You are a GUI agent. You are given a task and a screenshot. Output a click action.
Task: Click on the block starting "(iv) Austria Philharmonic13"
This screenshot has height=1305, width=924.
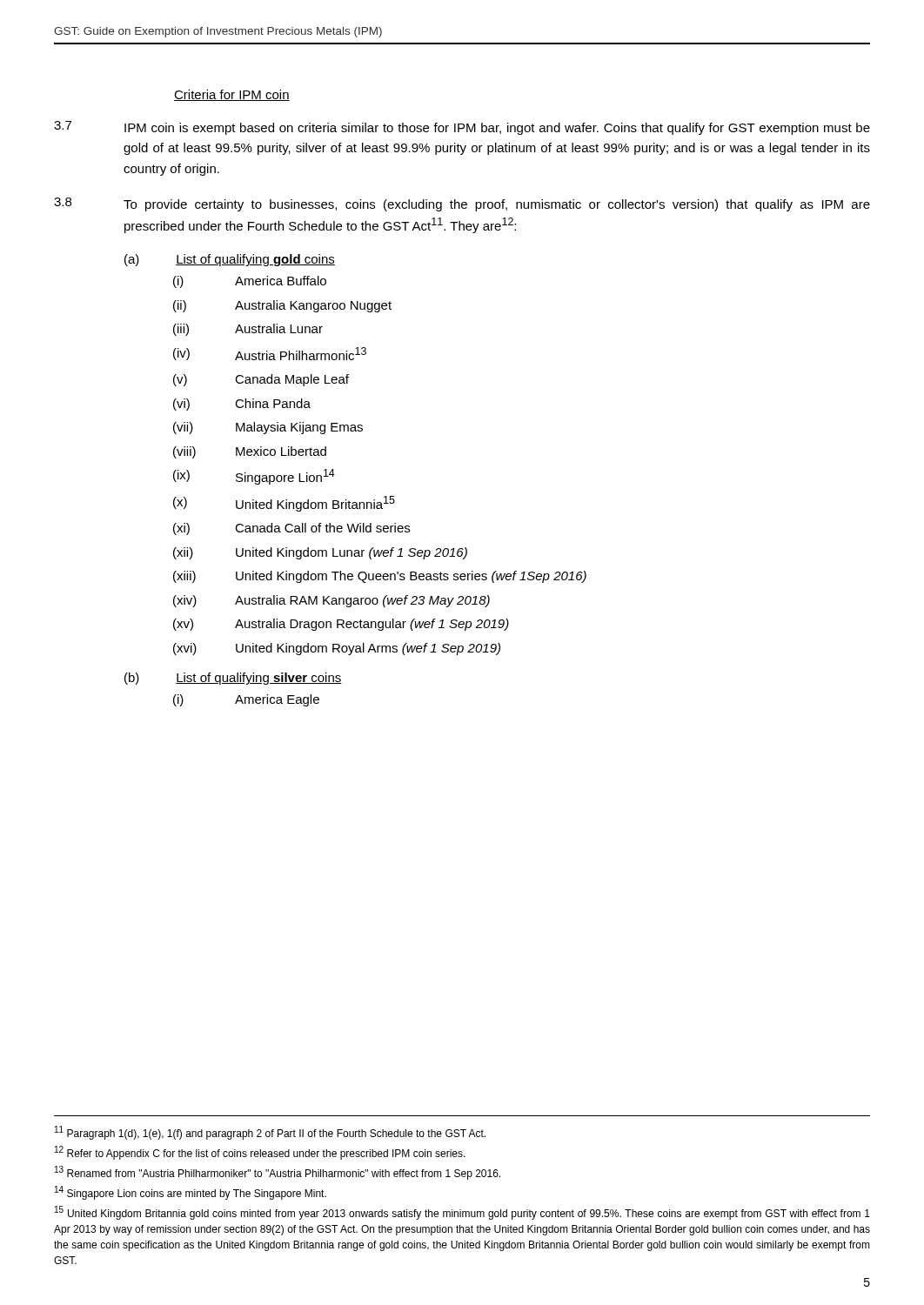[x=270, y=354]
